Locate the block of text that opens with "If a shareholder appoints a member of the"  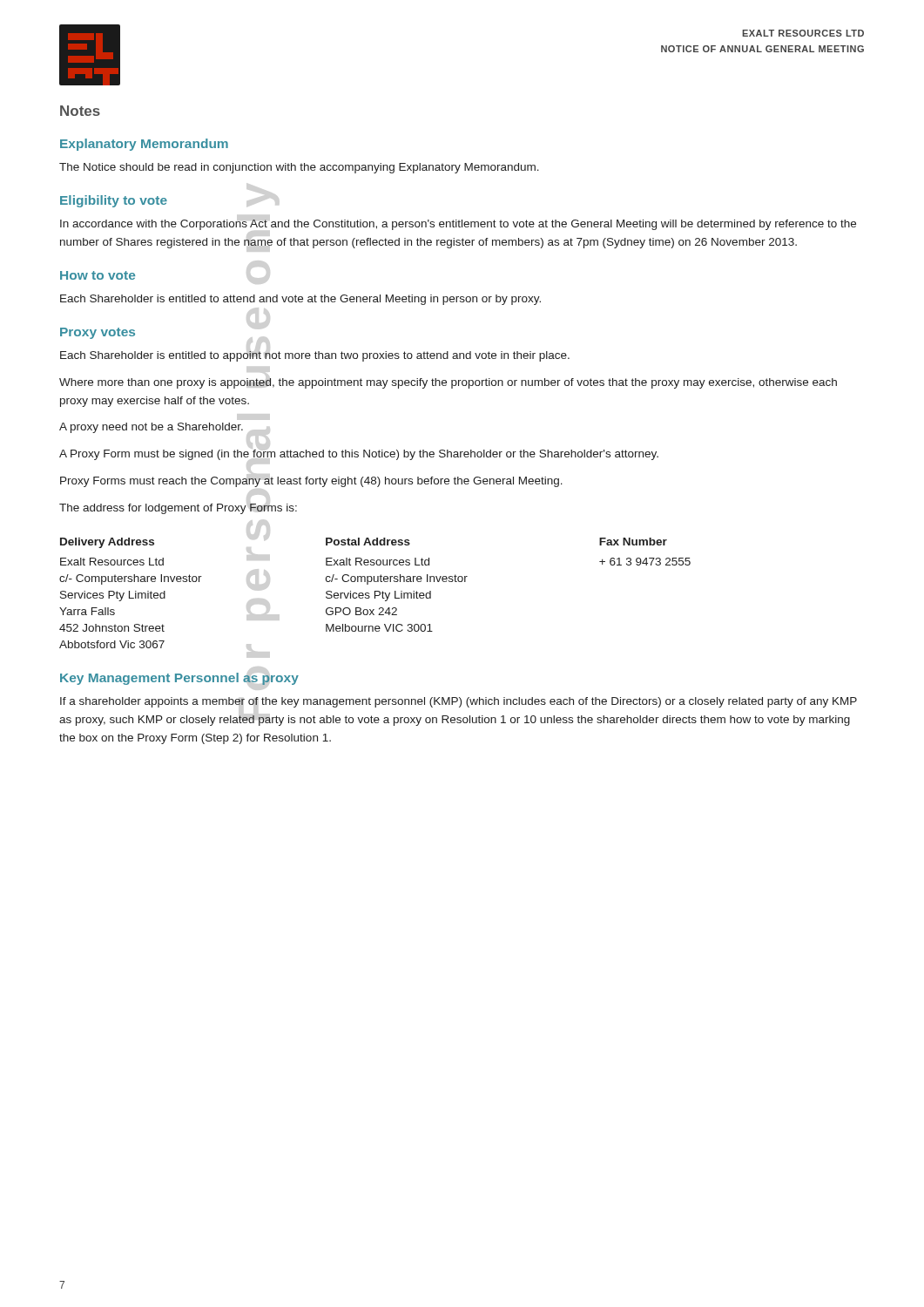tap(458, 719)
